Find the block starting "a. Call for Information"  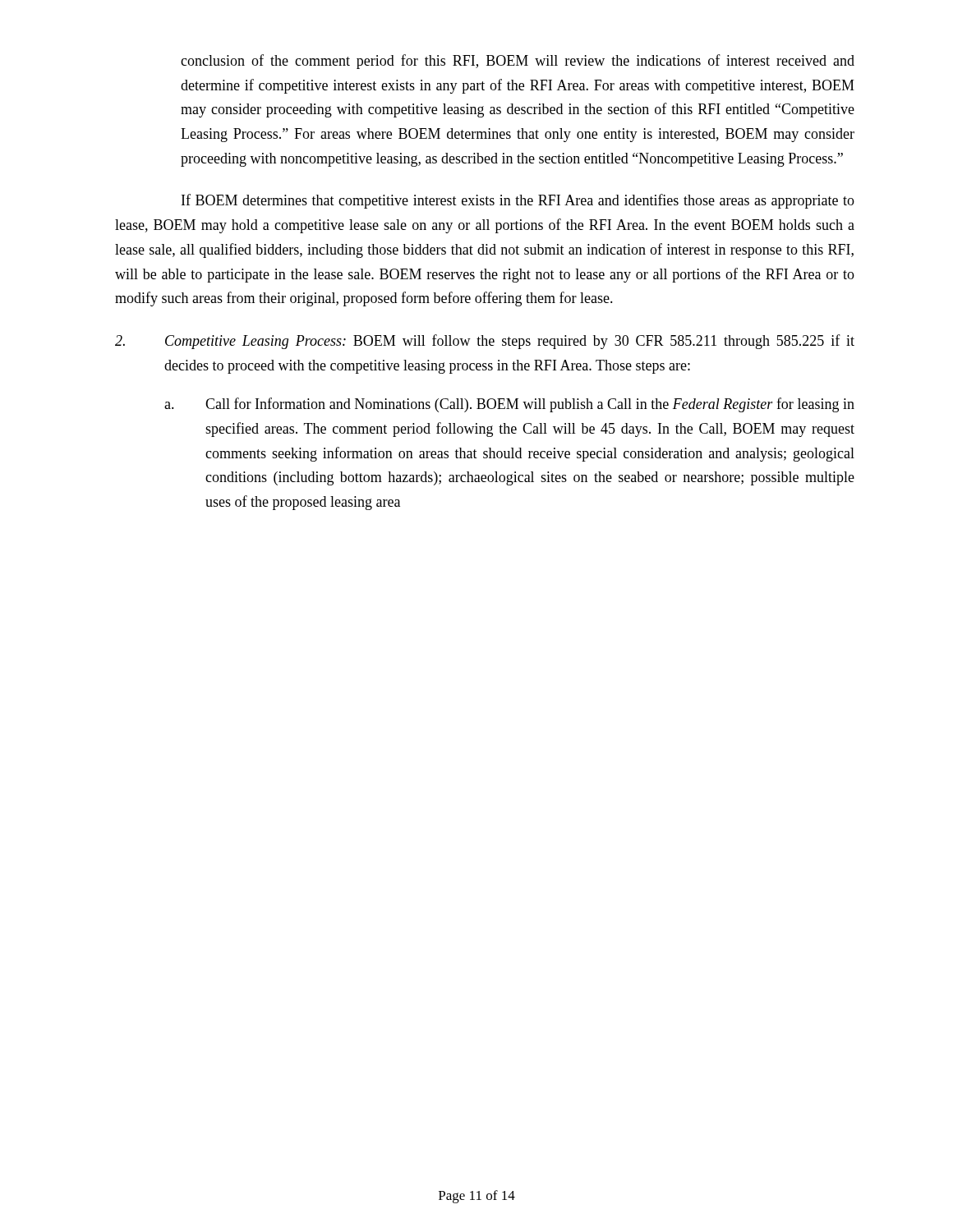[509, 454]
